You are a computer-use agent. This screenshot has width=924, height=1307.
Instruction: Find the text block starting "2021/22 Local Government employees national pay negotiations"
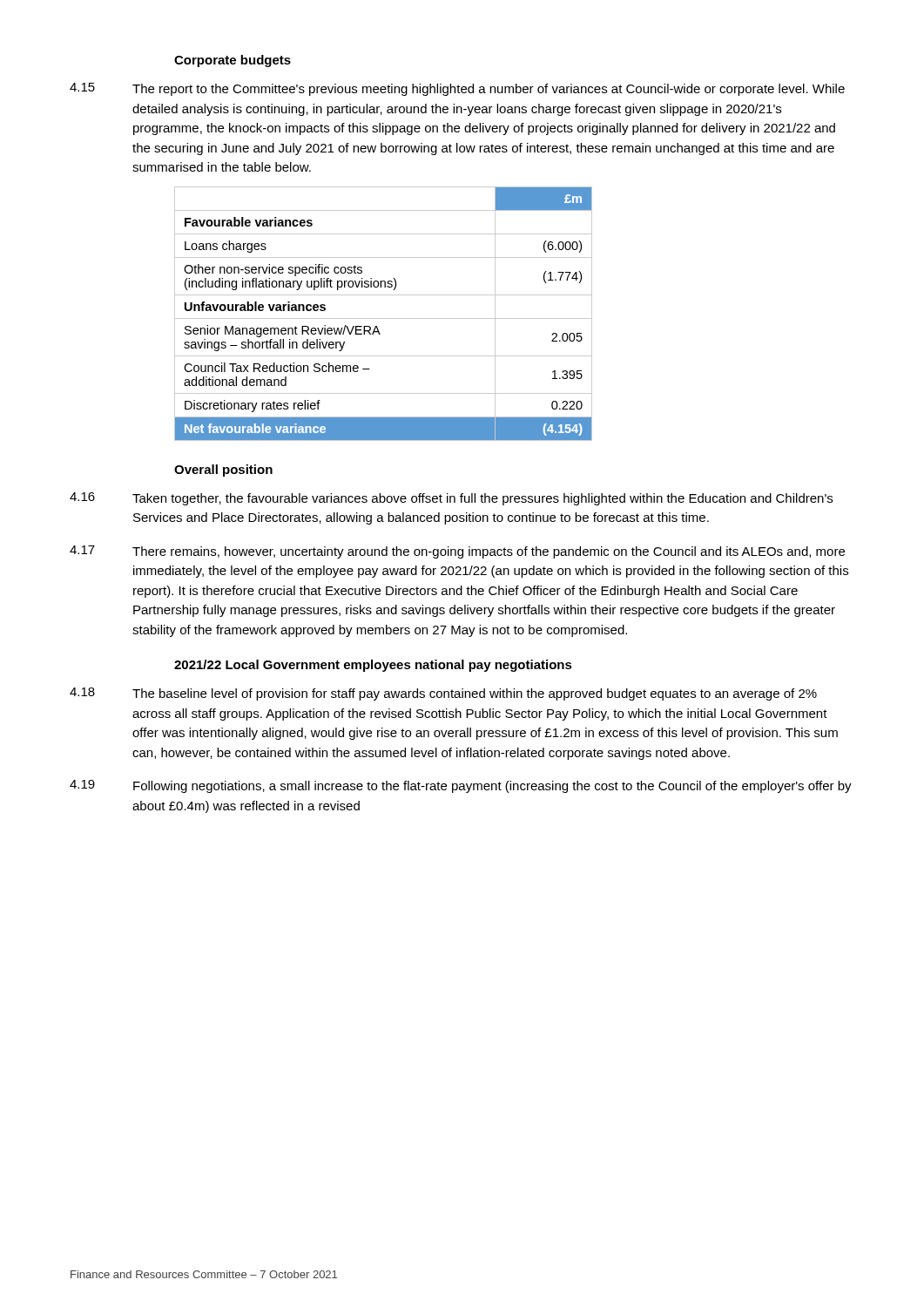tap(373, 664)
